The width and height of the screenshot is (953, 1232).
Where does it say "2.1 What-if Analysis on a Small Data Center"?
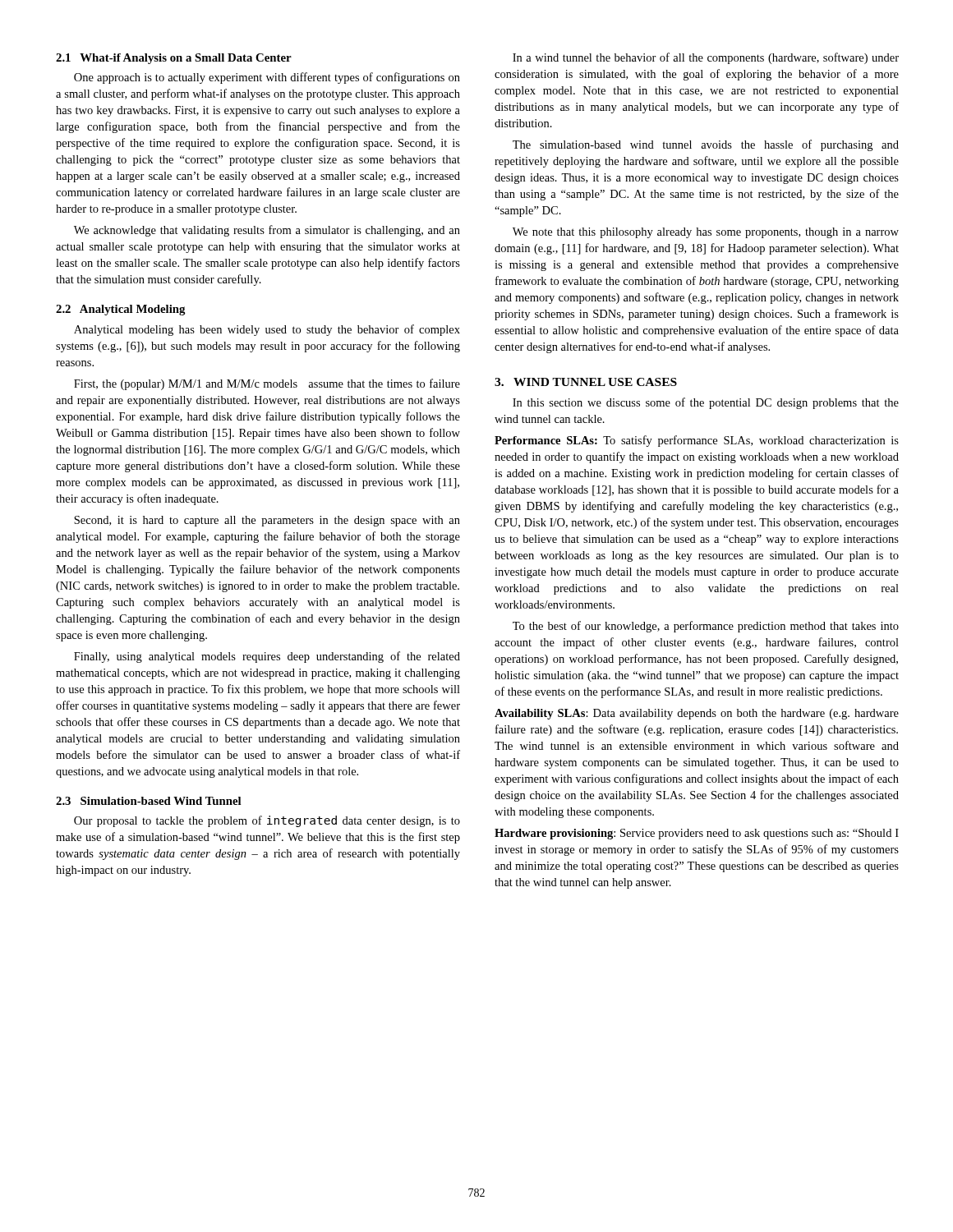[x=174, y=57]
